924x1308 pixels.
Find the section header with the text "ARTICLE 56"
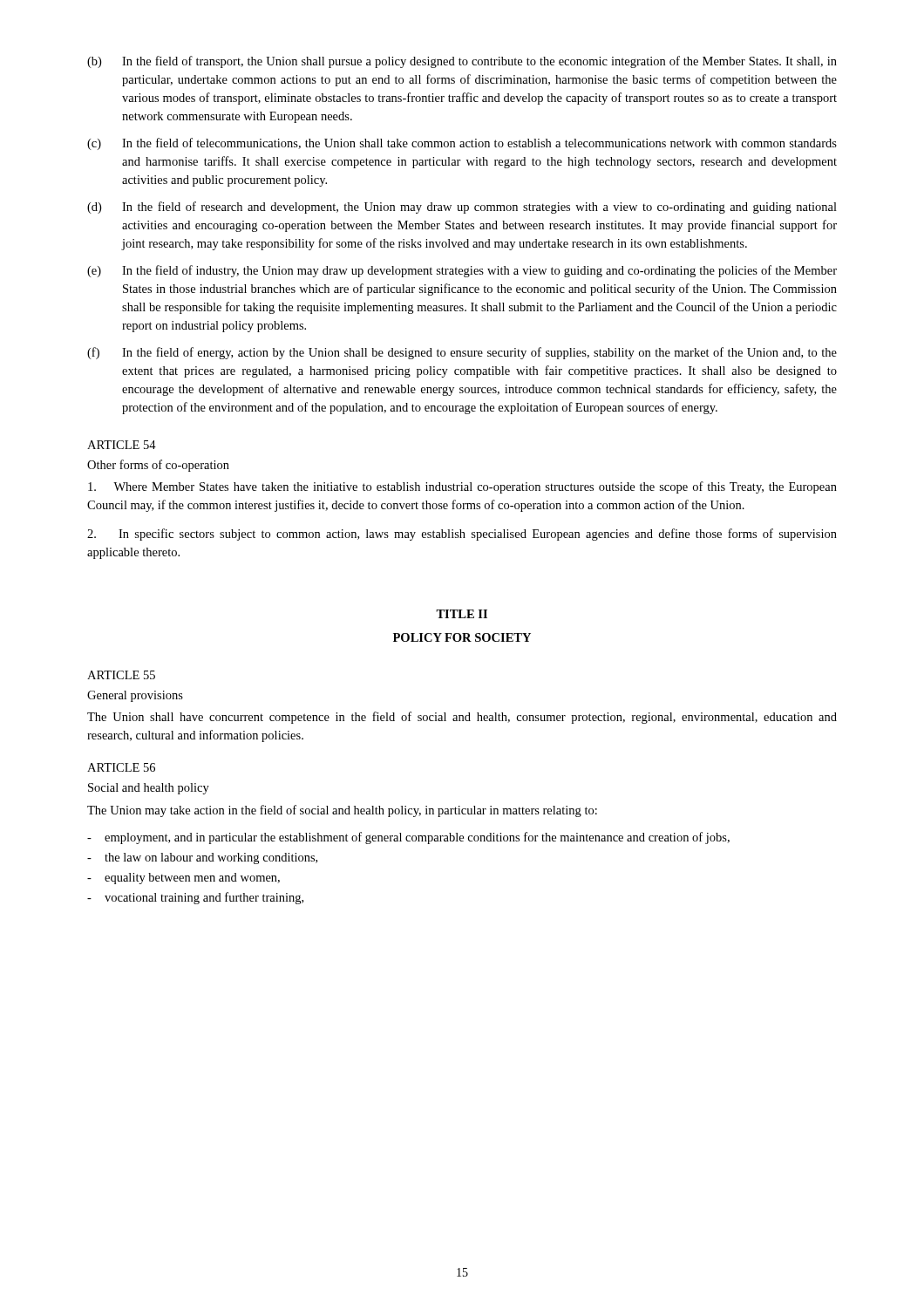pos(121,768)
